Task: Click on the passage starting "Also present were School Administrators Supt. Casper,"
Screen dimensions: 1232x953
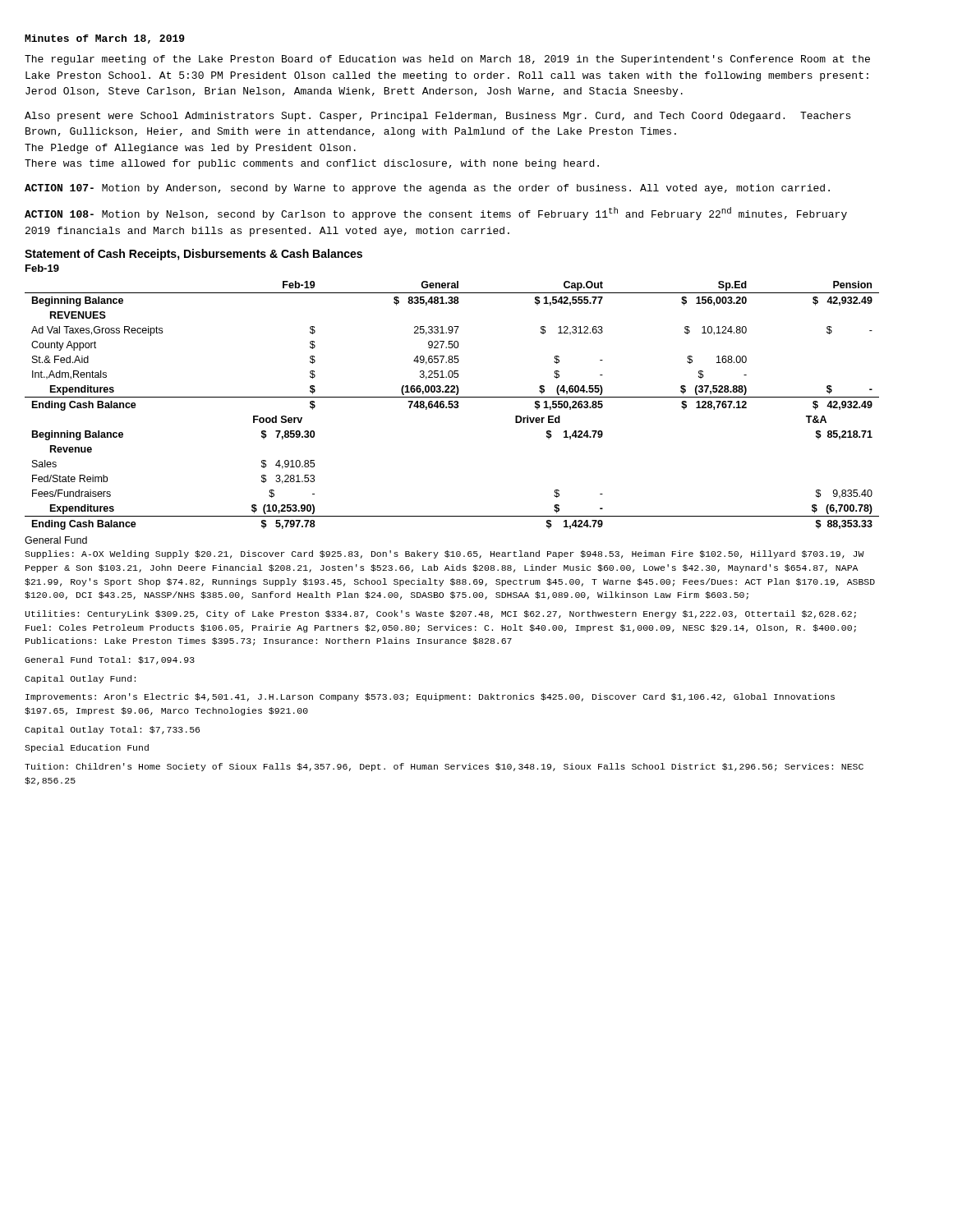Action: (438, 140)
